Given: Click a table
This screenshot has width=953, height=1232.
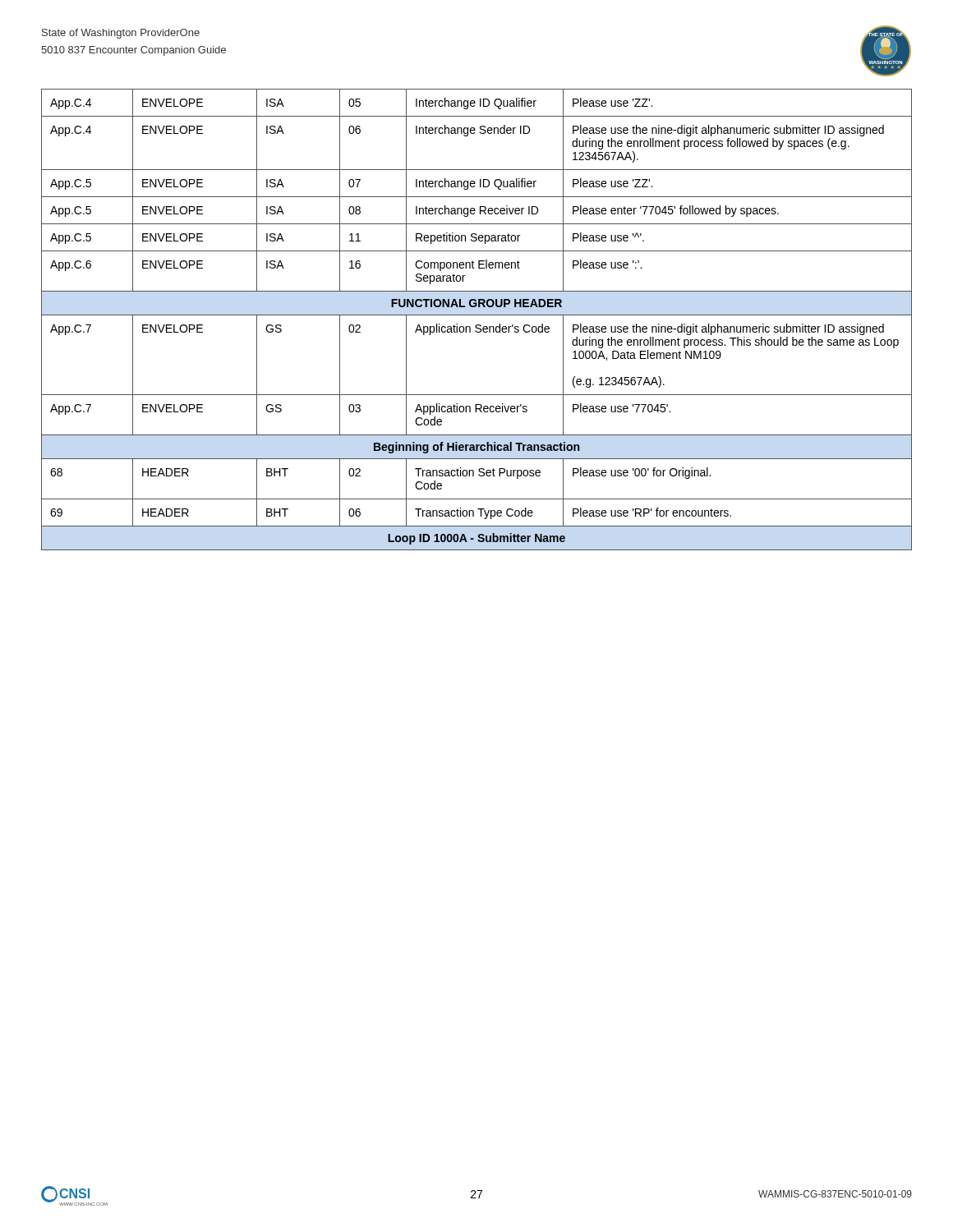Looking at the screenshot, I should [476, 320].
